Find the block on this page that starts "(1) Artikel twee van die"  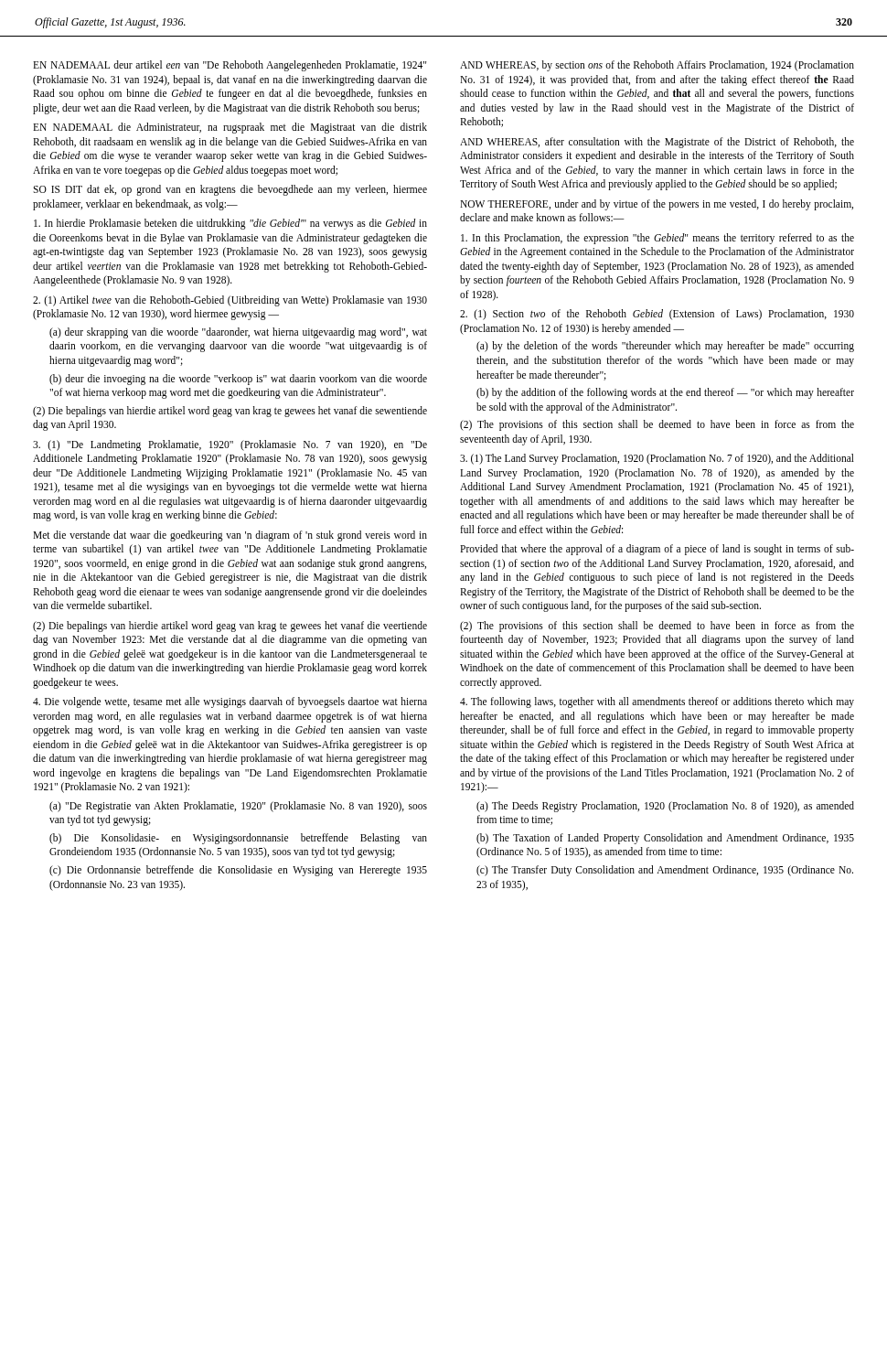tap(230, 307)
